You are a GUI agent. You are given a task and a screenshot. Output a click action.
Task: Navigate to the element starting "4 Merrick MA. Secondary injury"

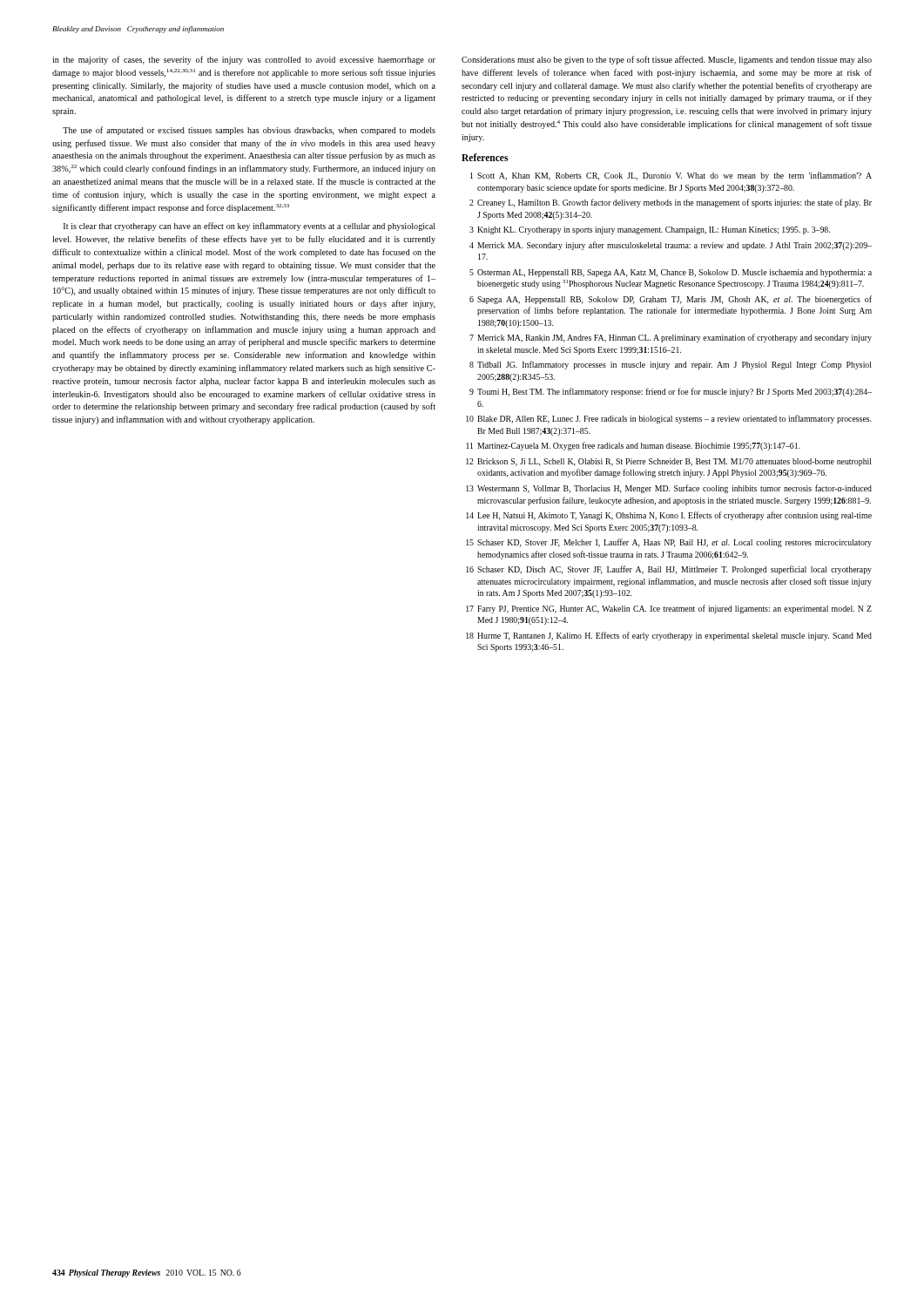click(x=667, y=251)
